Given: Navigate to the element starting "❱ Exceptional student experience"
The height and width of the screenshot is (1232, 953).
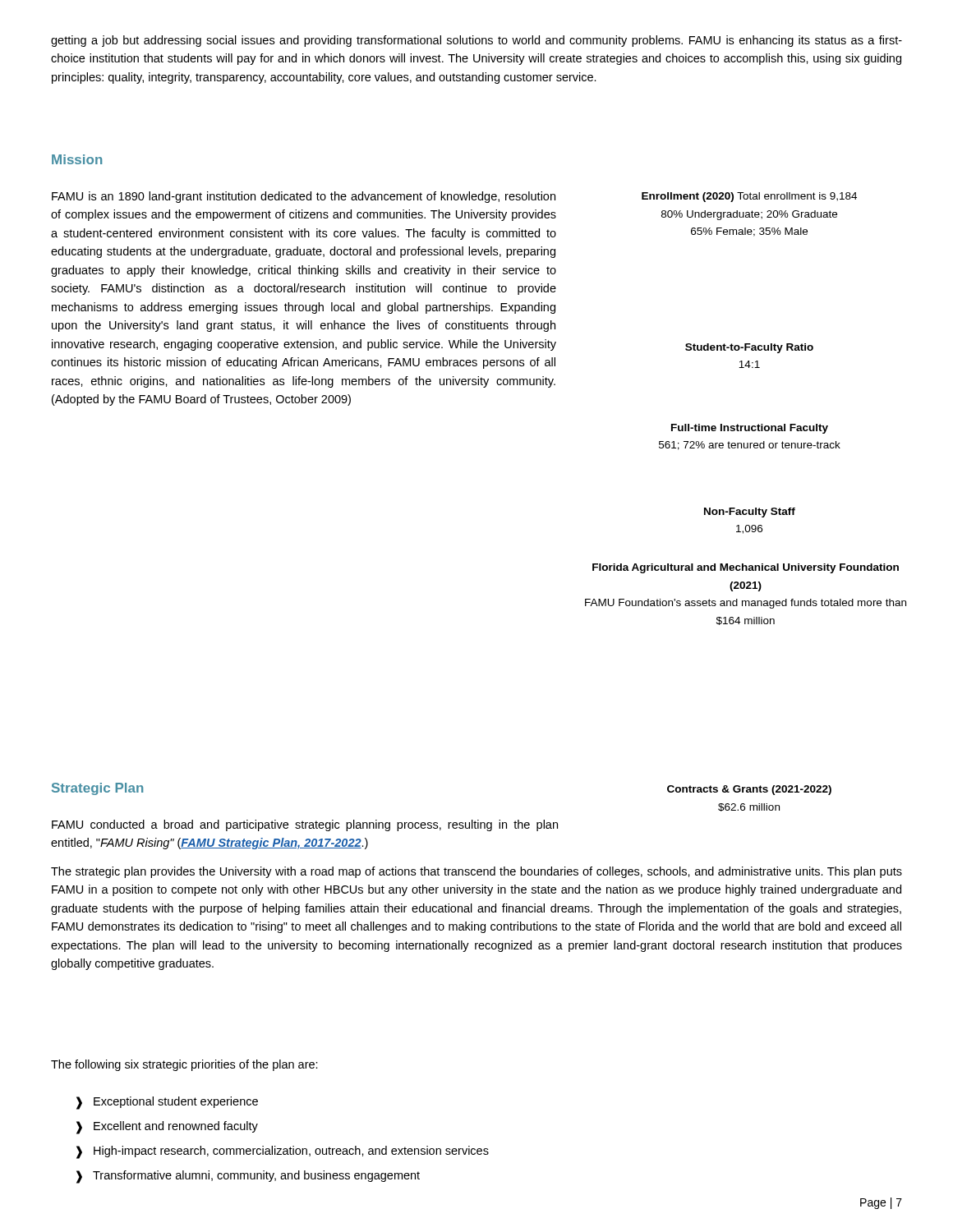Looking at the screenshot, I should click(166, 1102).
